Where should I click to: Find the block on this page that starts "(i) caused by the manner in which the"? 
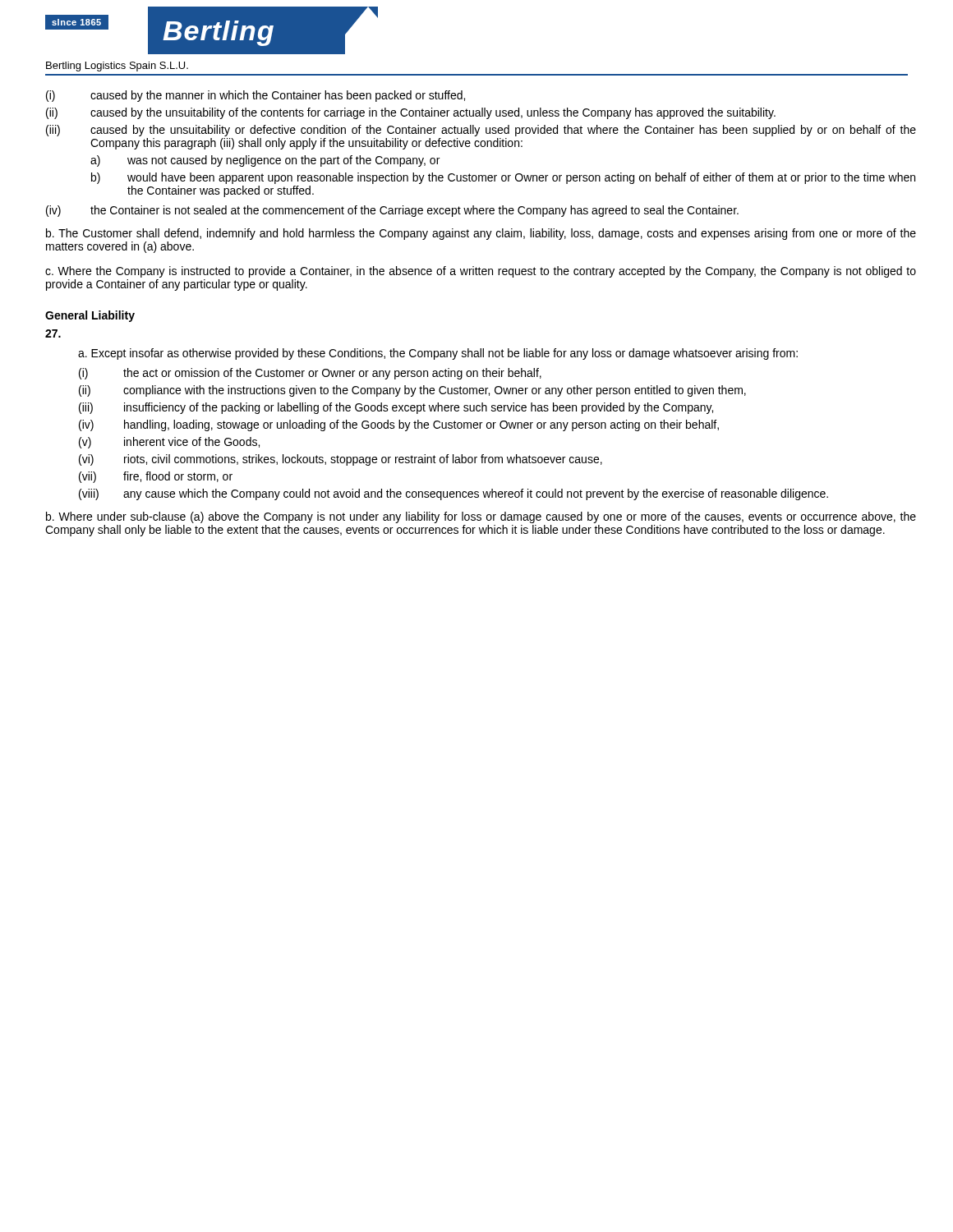click(256, 95)
